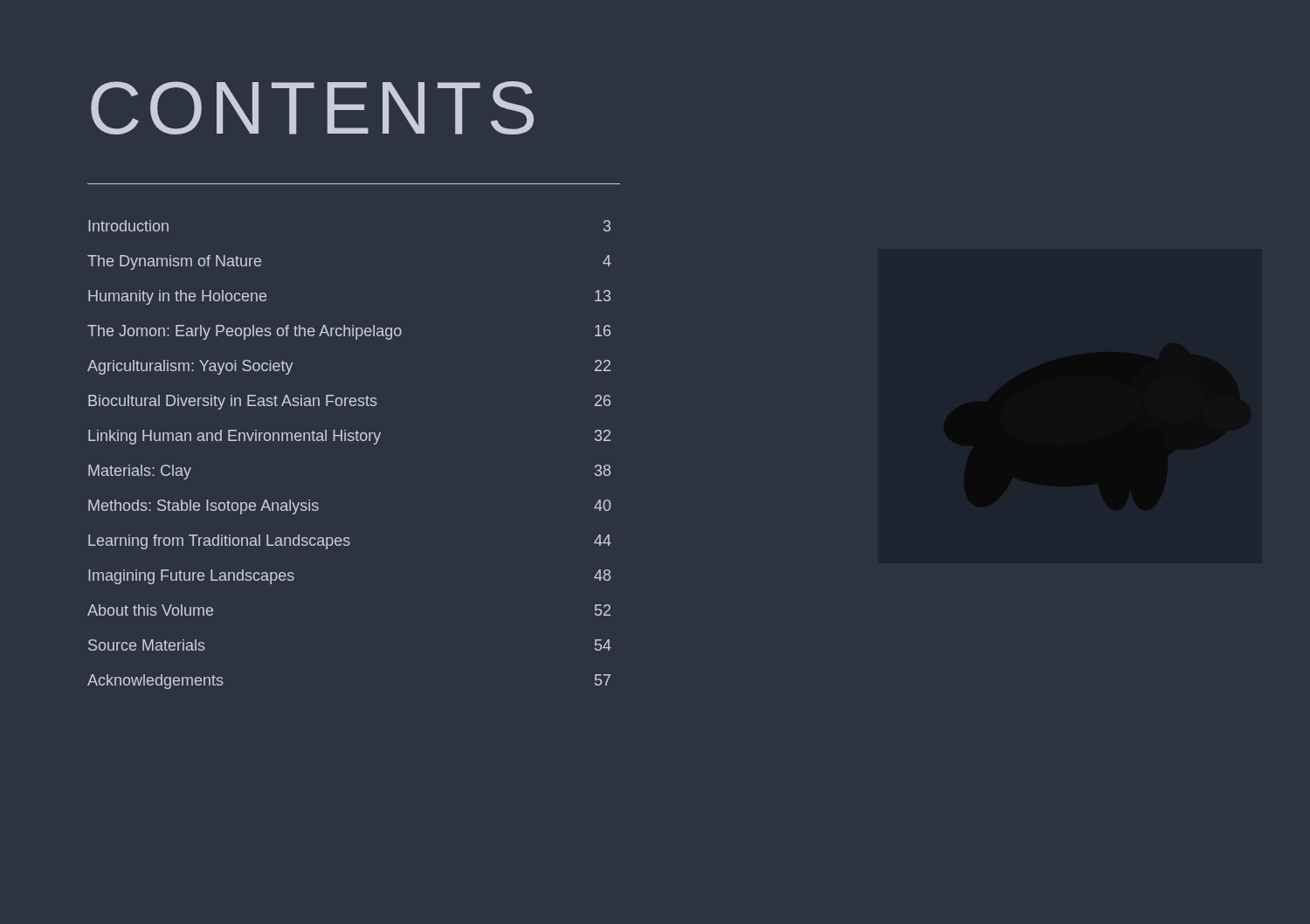This screenshot has height=924, width=1310.
Task: Locate the text starting "Materials: Clay38"
Action: tap(141, 472)
